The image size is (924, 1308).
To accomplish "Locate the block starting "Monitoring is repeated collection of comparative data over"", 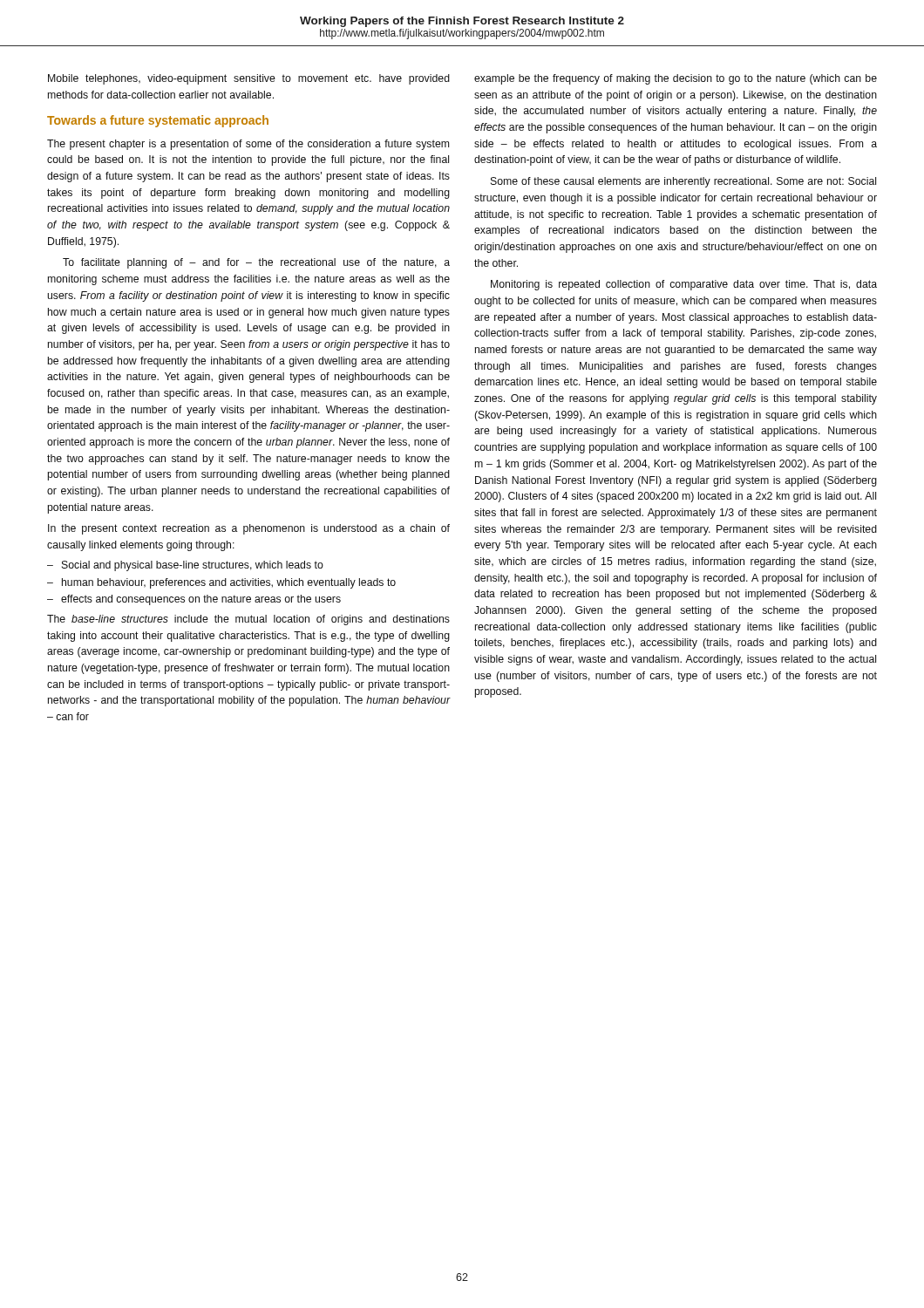I will [x=676, y=488].
